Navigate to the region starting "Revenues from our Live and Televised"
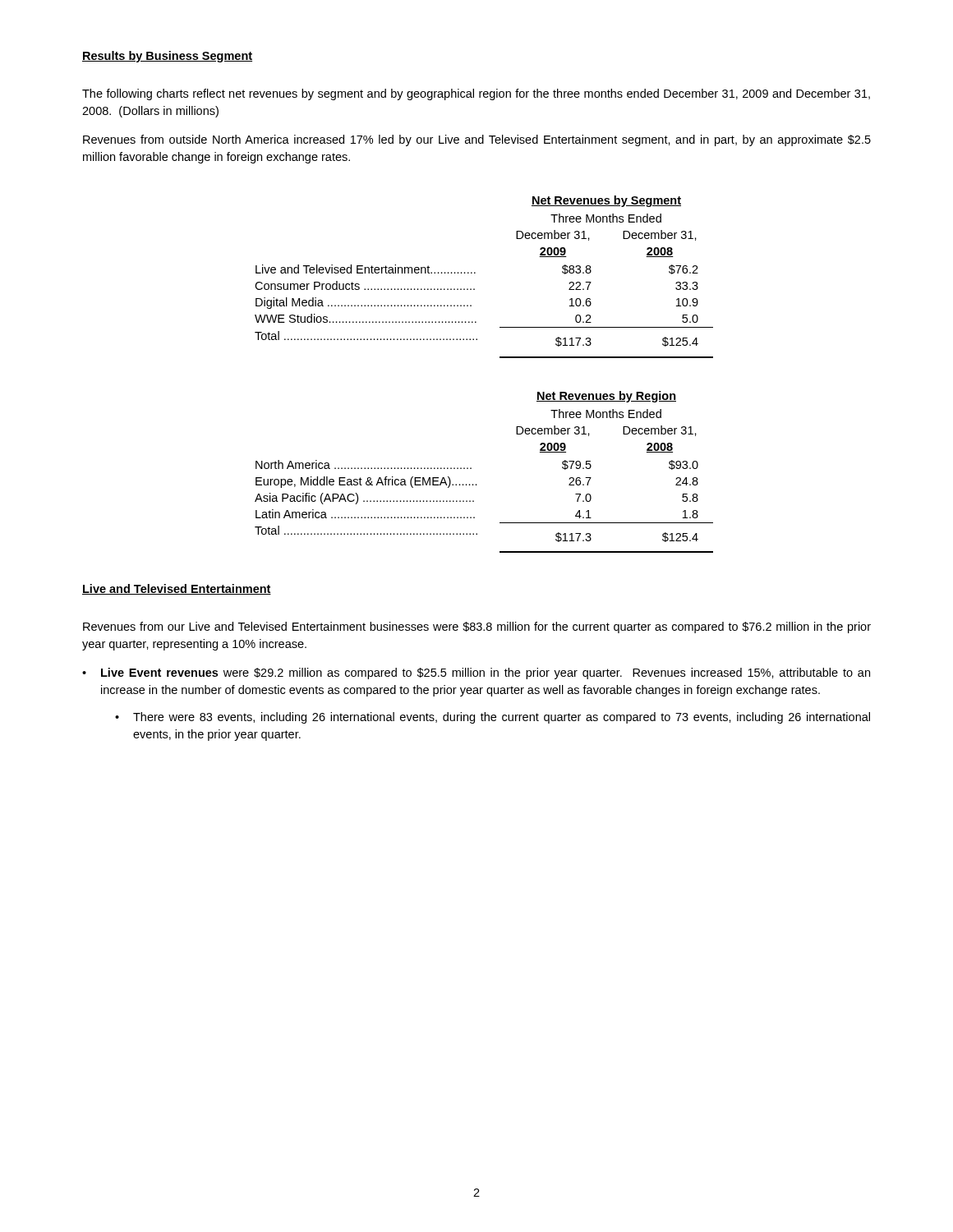This screenshot has height=1232, width=953. pos(476,635)
